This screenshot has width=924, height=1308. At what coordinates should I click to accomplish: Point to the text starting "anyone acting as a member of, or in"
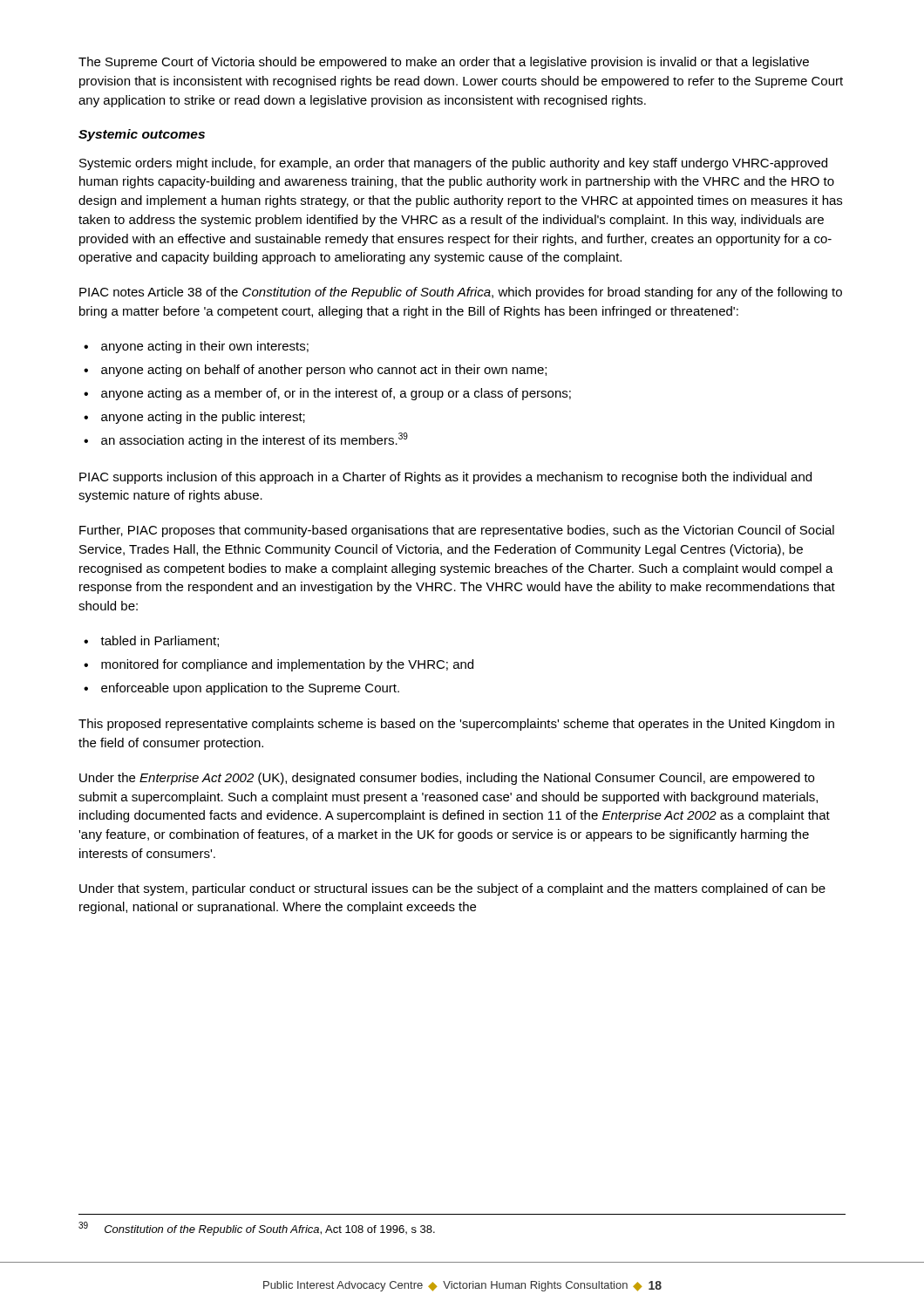[x=336, y=393]
